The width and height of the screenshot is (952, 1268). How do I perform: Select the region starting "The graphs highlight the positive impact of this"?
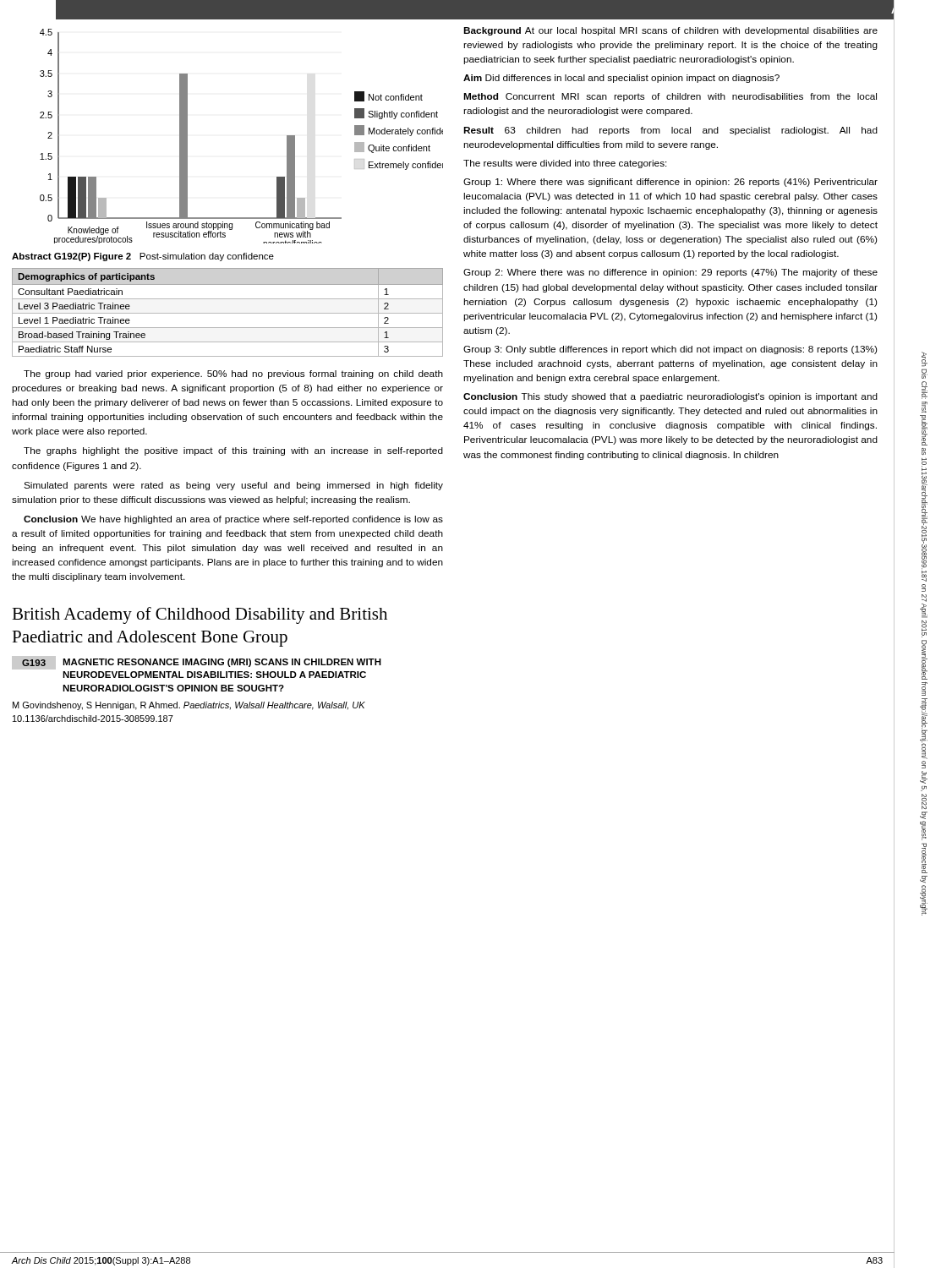[x=227, y=458]
